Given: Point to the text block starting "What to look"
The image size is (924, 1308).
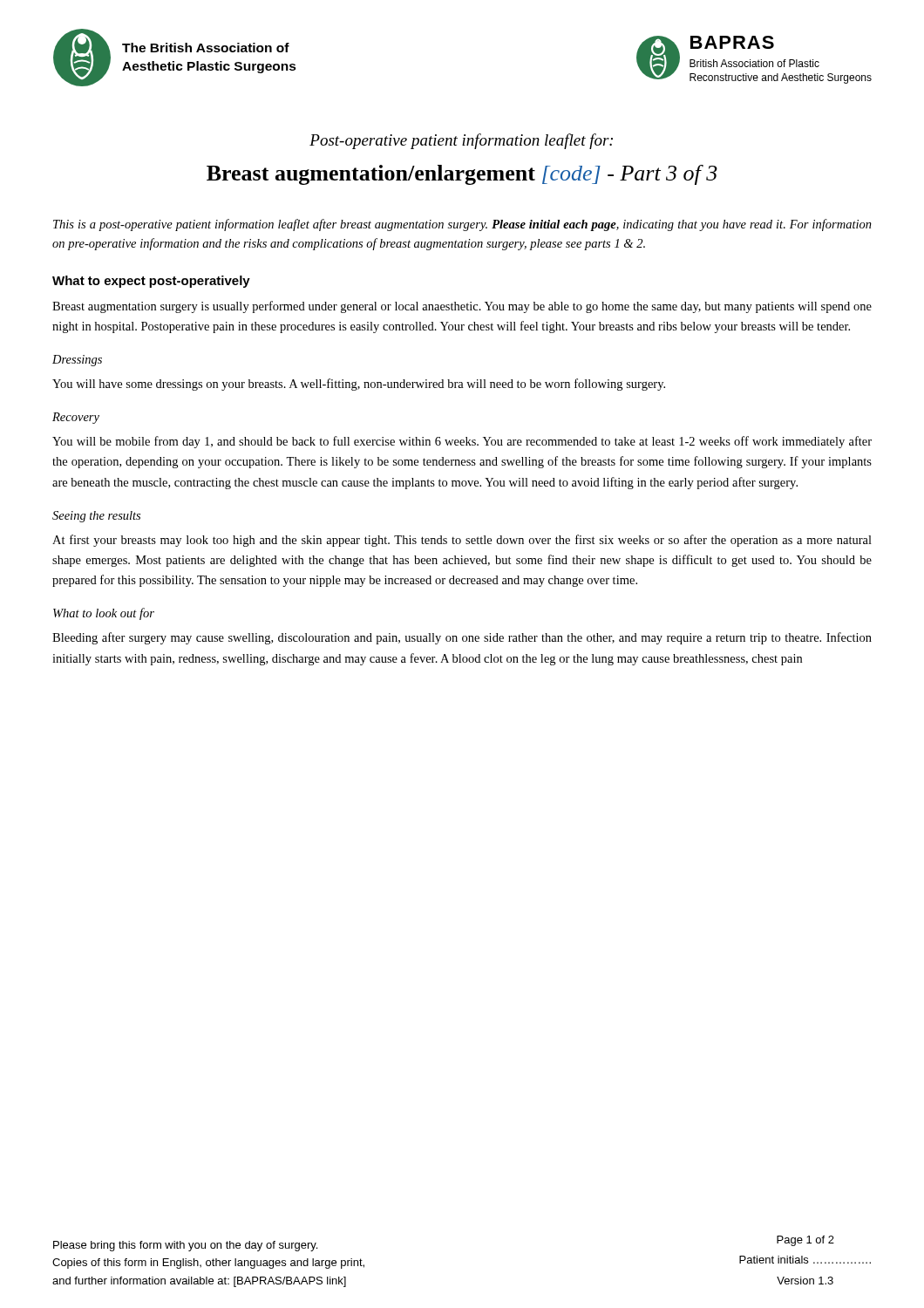Looking at the screenshot, I should point(103,613).
